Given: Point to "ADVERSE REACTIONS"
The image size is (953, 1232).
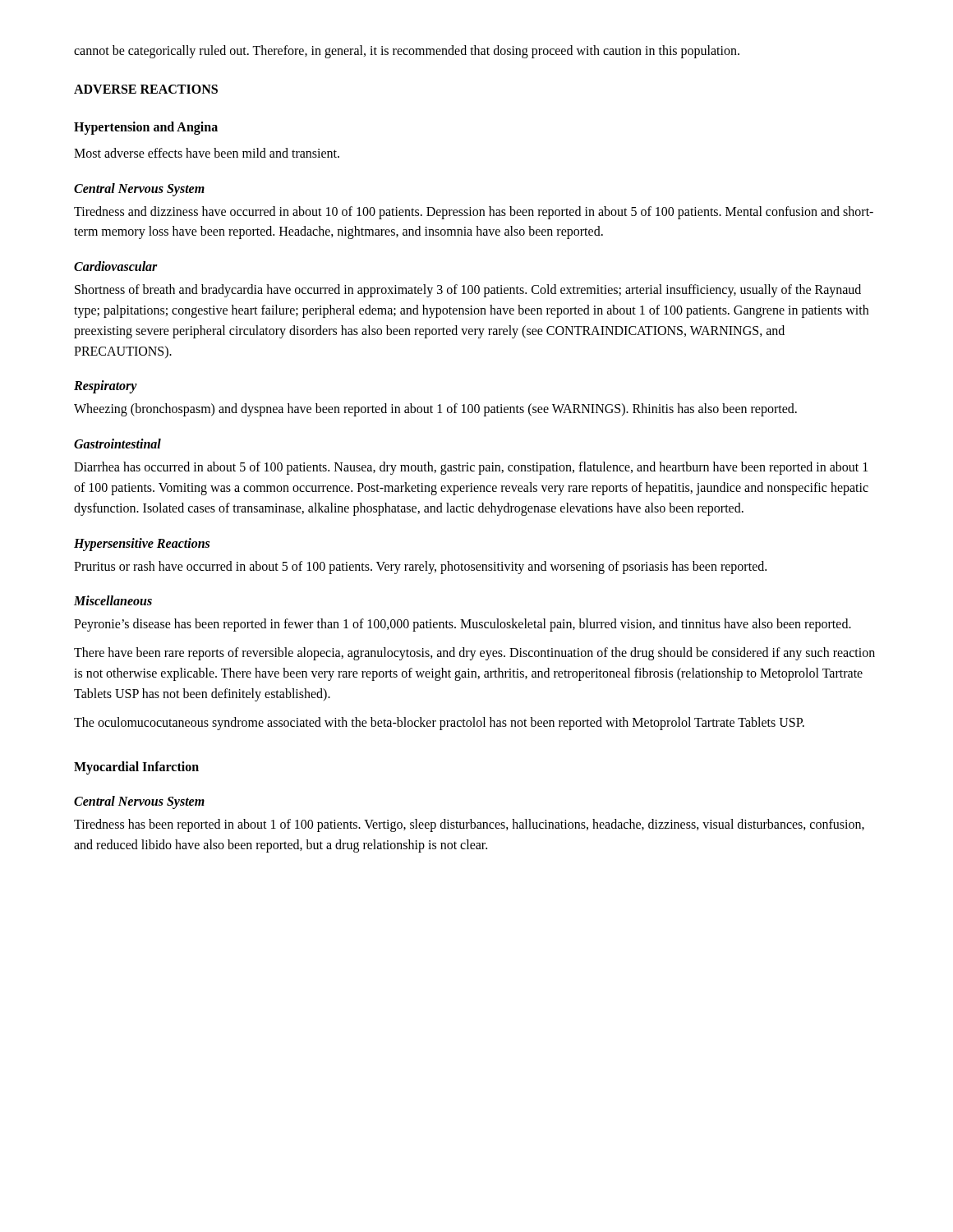Looking at the screenshot, I should point(146,89).
